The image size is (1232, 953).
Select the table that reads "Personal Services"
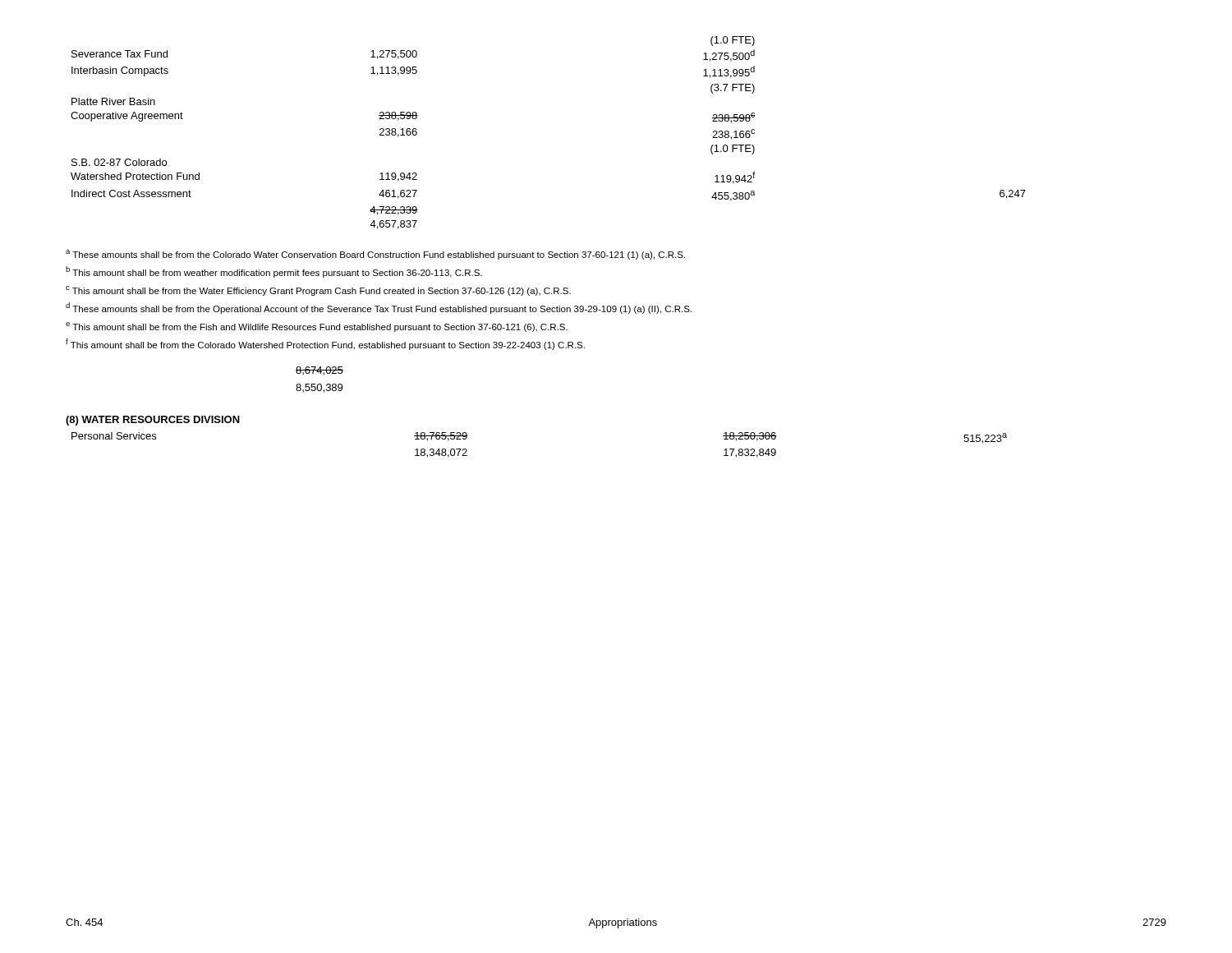click(x=616, y=444)
